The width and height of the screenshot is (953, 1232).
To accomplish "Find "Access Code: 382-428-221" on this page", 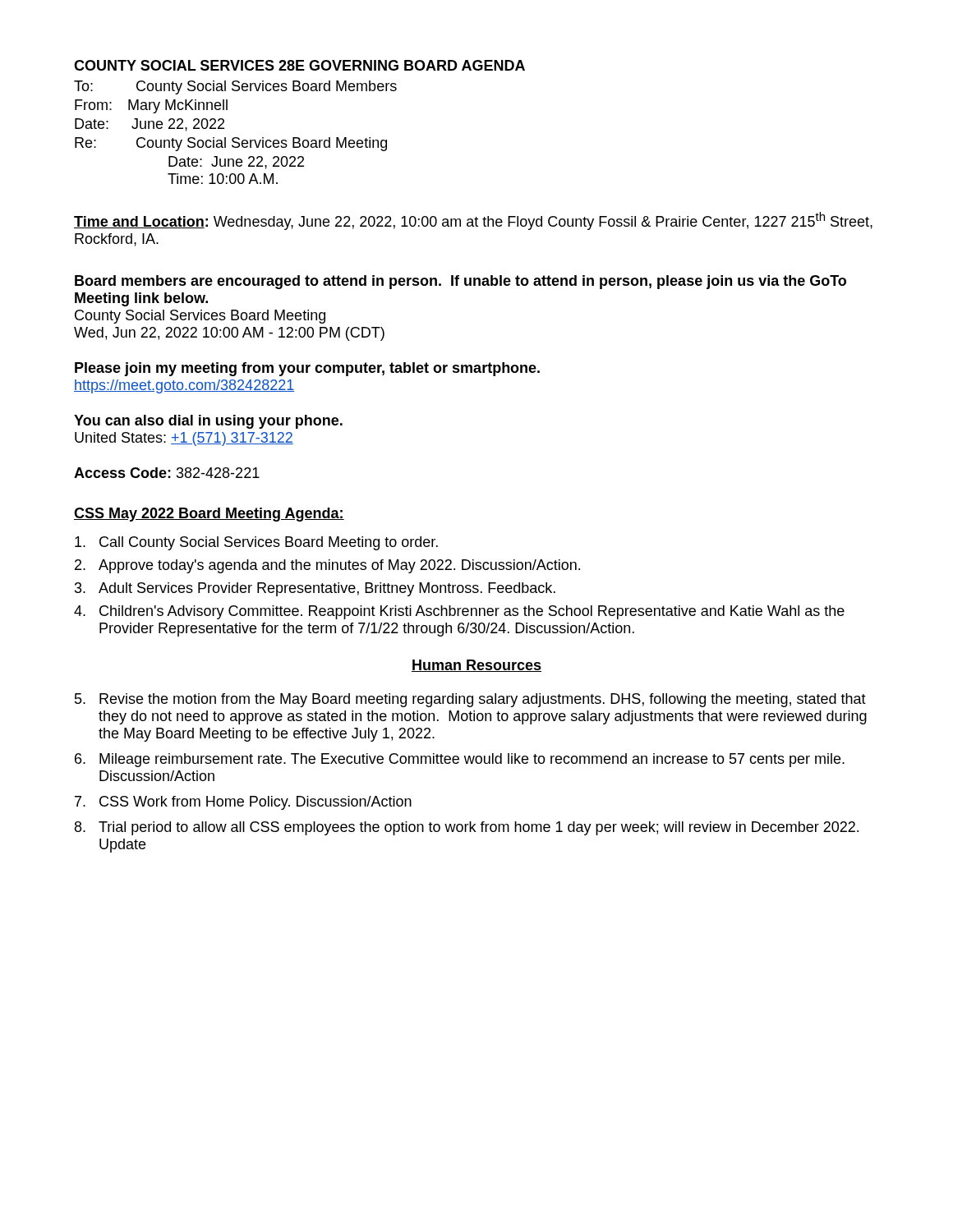I will [x=167, y=473].
